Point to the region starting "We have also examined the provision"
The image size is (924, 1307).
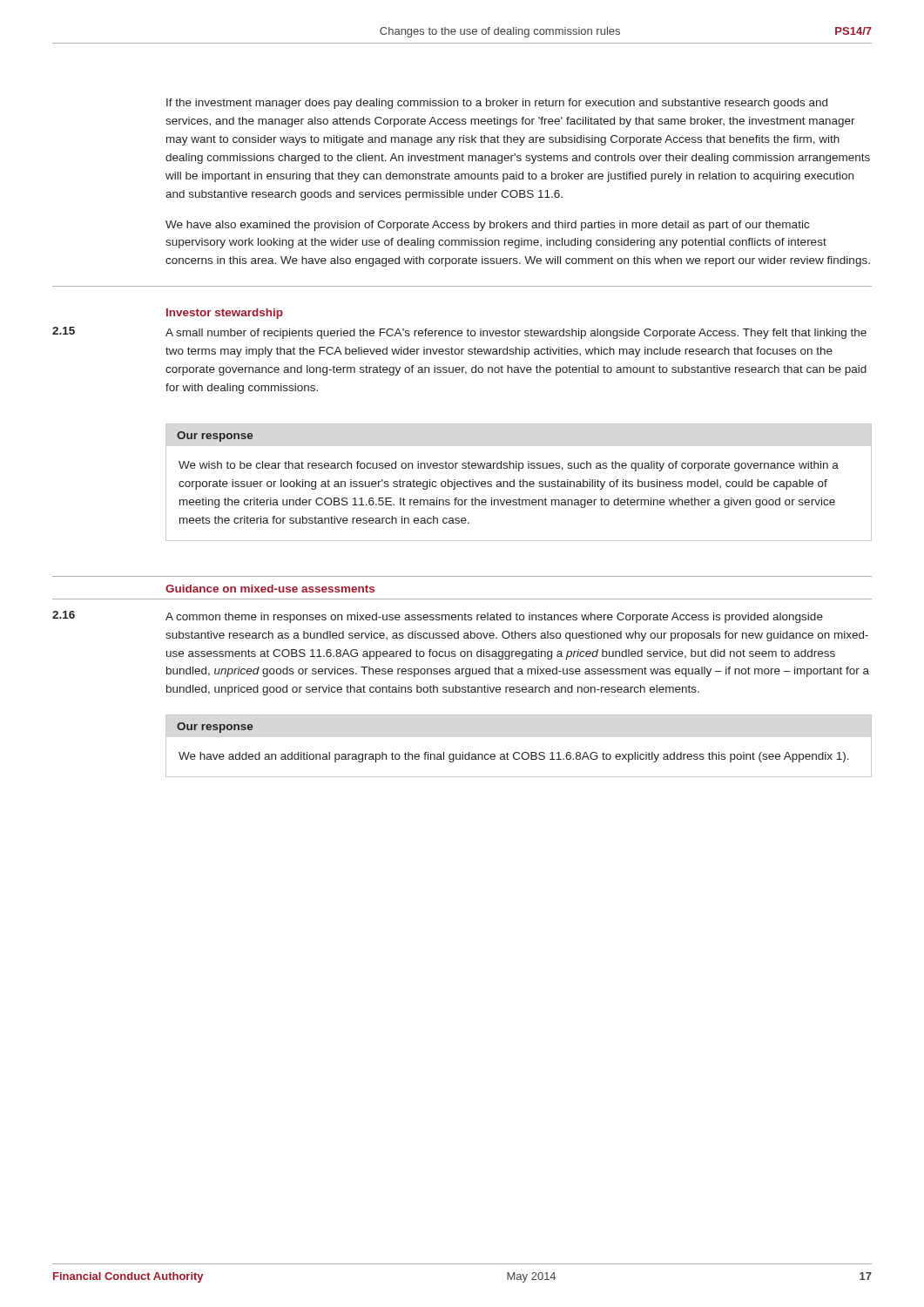tap(518, 242)
